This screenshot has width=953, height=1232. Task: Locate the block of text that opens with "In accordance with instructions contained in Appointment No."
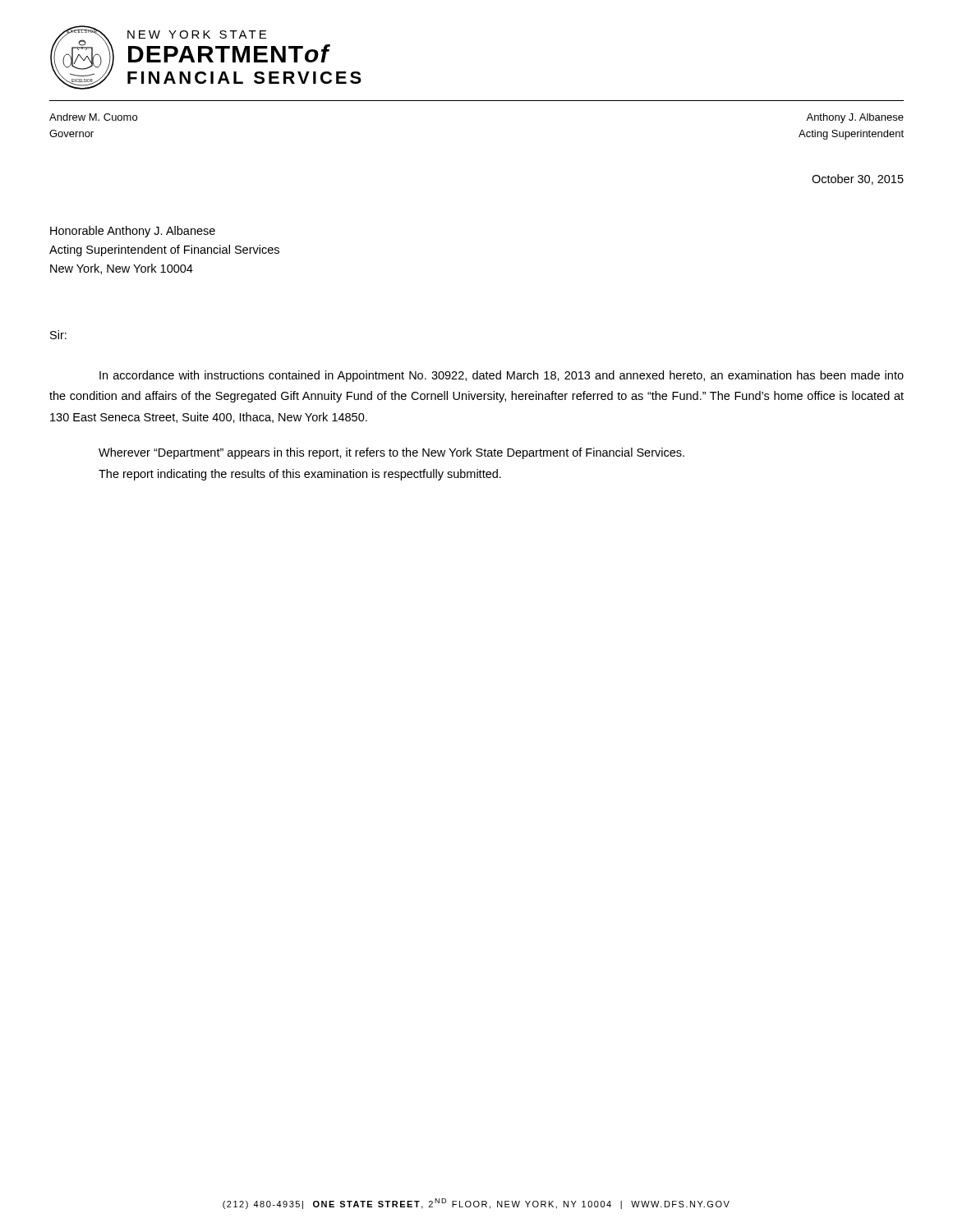476,396
